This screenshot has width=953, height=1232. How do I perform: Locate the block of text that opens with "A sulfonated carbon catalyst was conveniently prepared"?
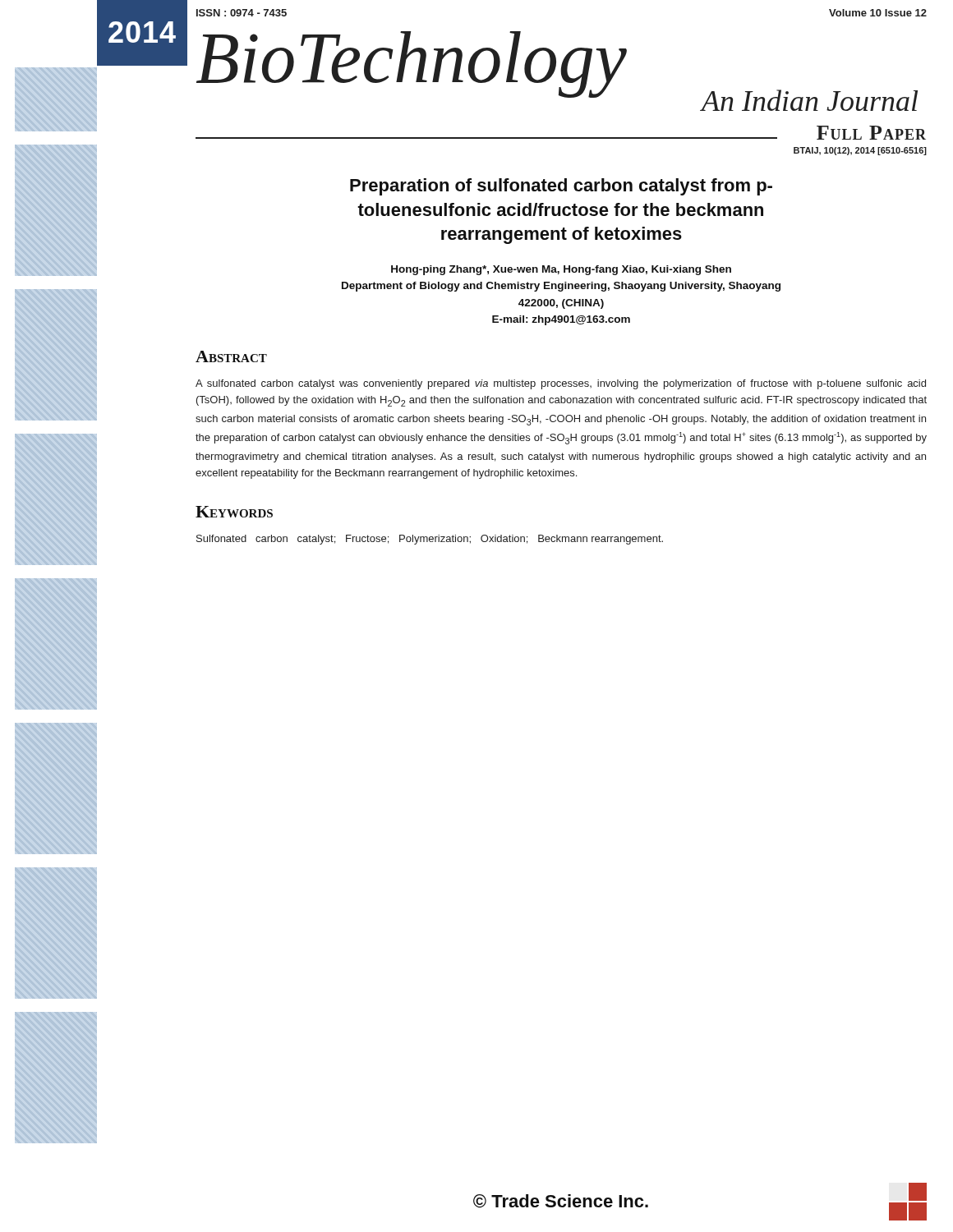[x=561, y=428]
